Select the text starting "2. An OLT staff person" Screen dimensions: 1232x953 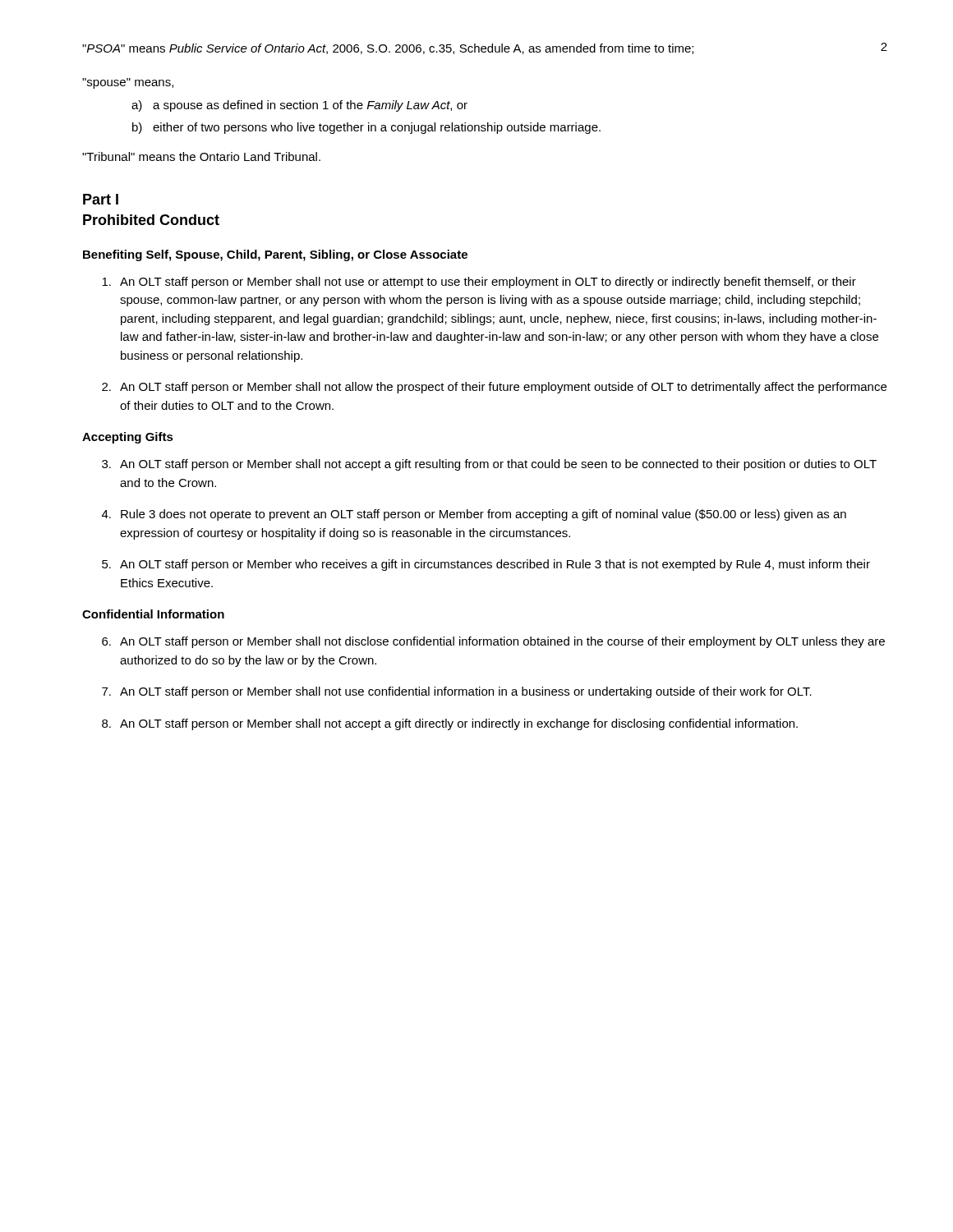coord(485,397)
